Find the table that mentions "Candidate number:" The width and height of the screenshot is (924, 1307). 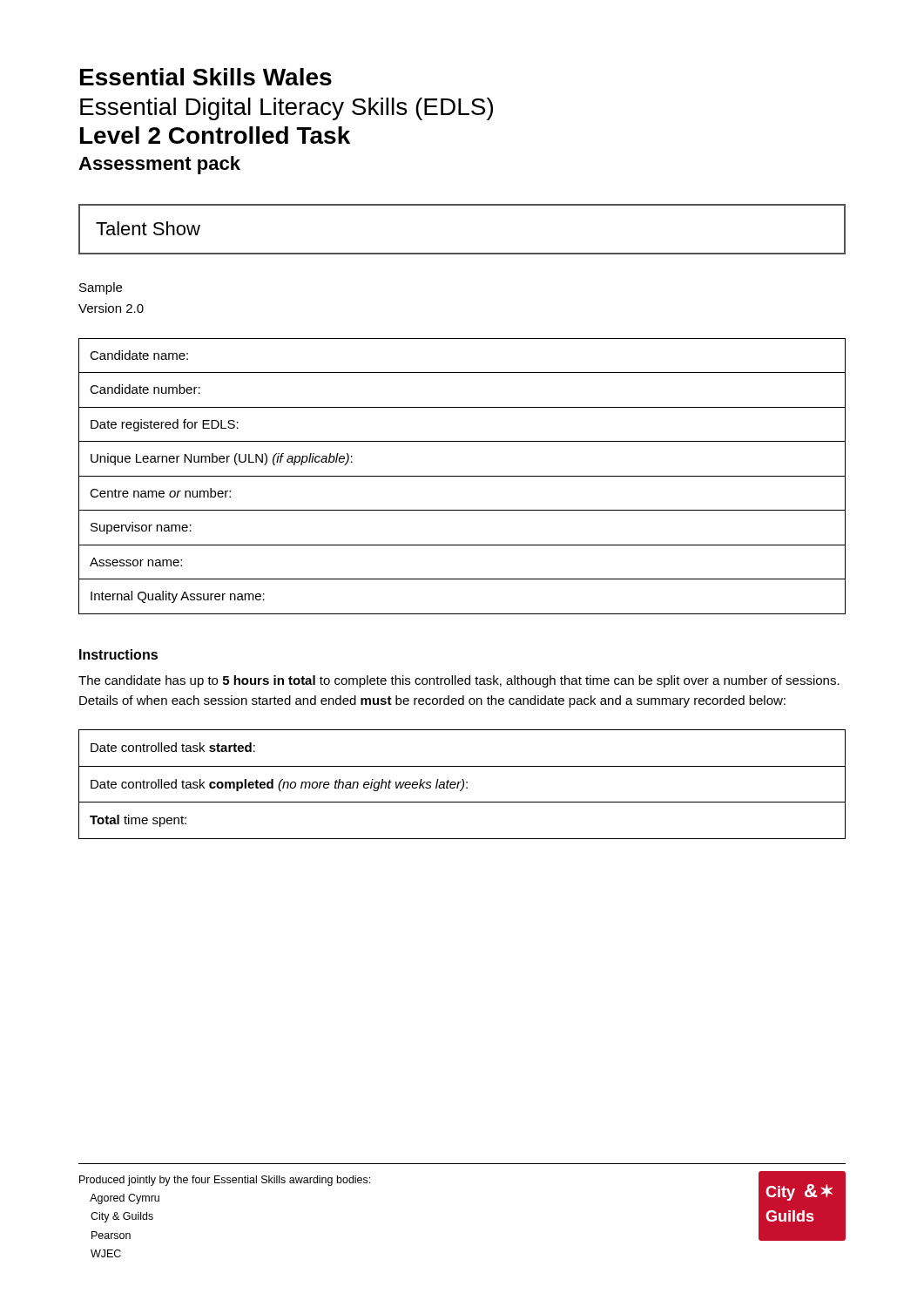[x=462, y=476]
